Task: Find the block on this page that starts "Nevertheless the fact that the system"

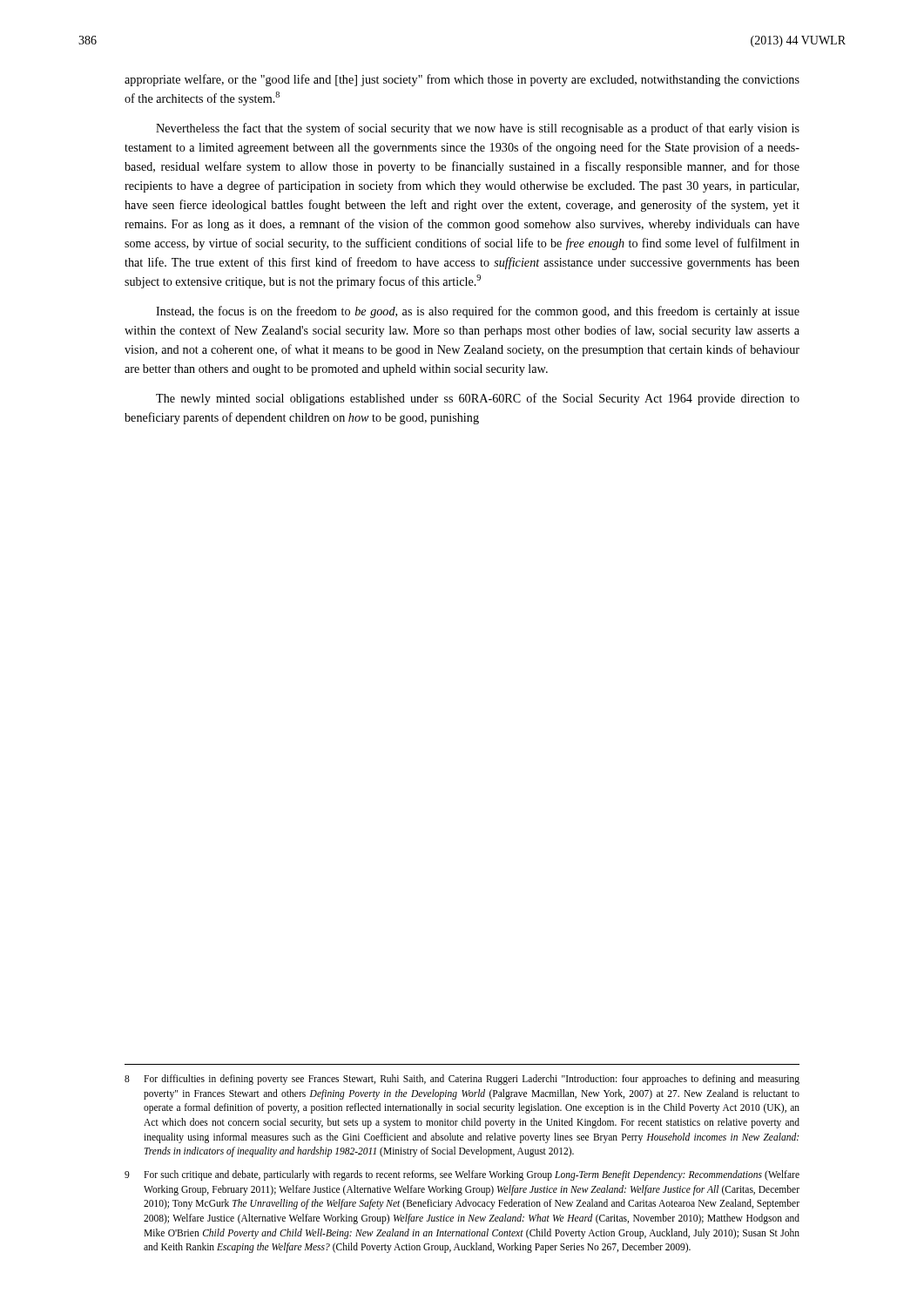Action: tap(462, 205)
